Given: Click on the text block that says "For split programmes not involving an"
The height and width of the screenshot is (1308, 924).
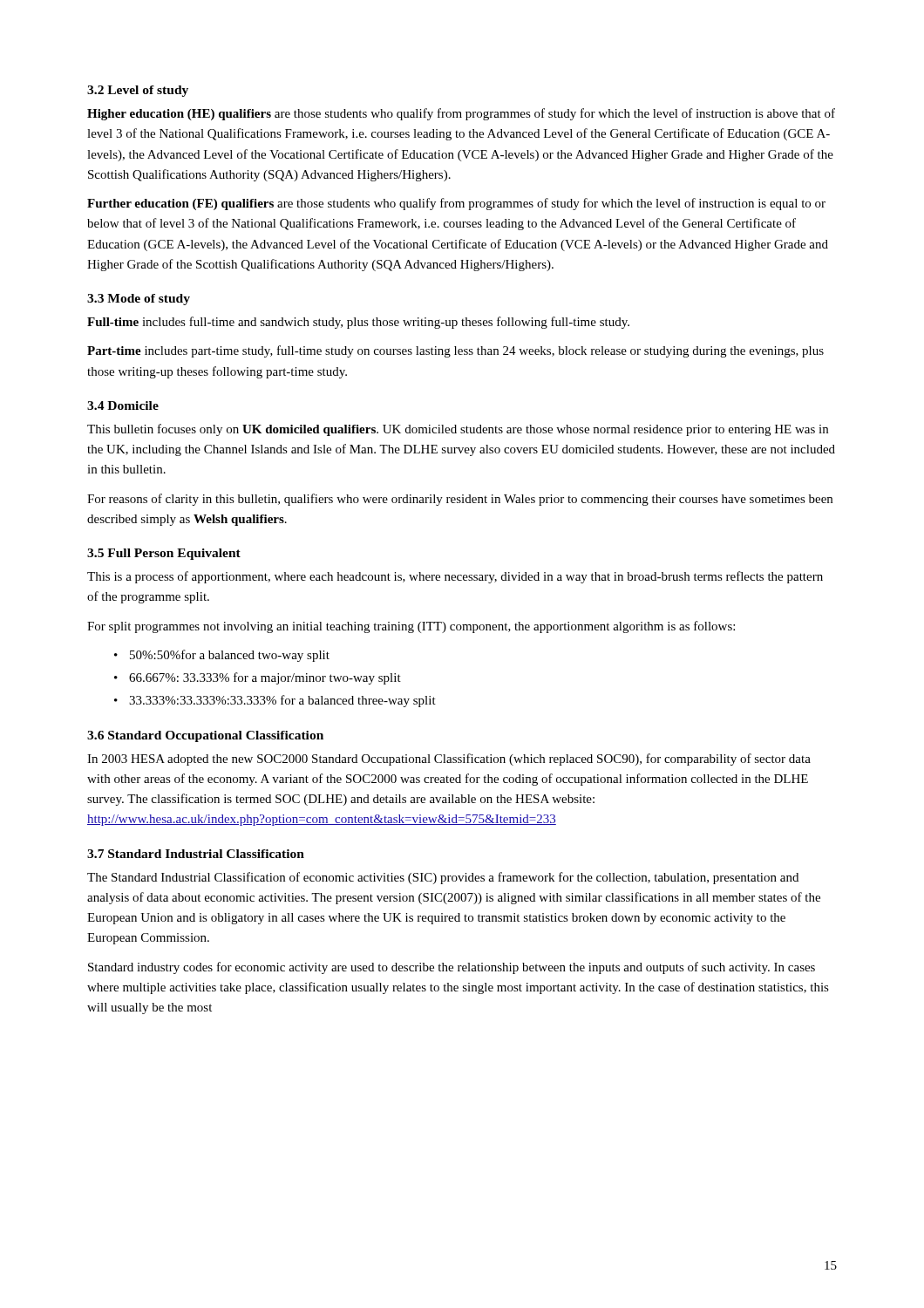Looking at the screenshot, I should [412, 626].
